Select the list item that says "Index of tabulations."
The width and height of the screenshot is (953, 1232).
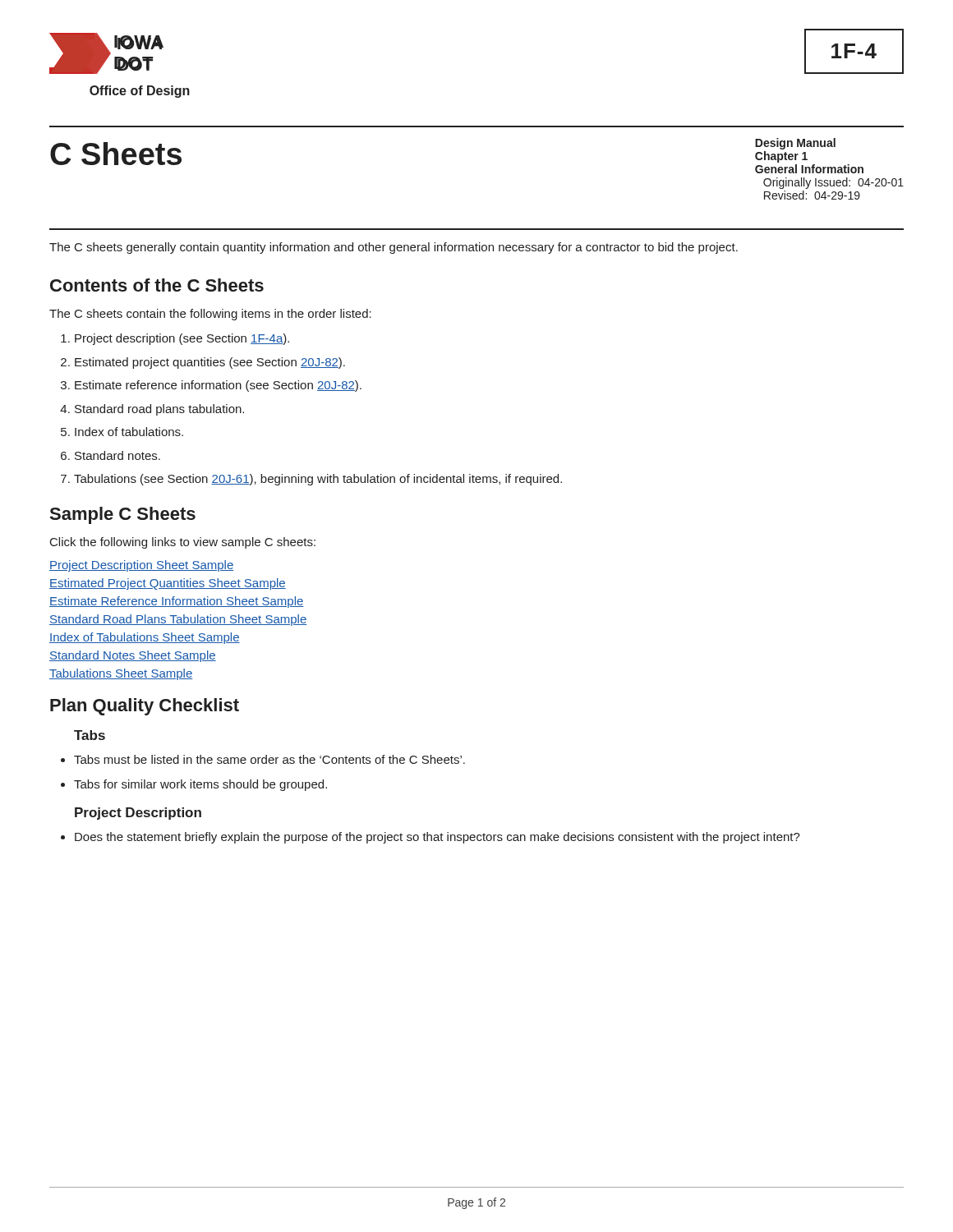(129, 432)
